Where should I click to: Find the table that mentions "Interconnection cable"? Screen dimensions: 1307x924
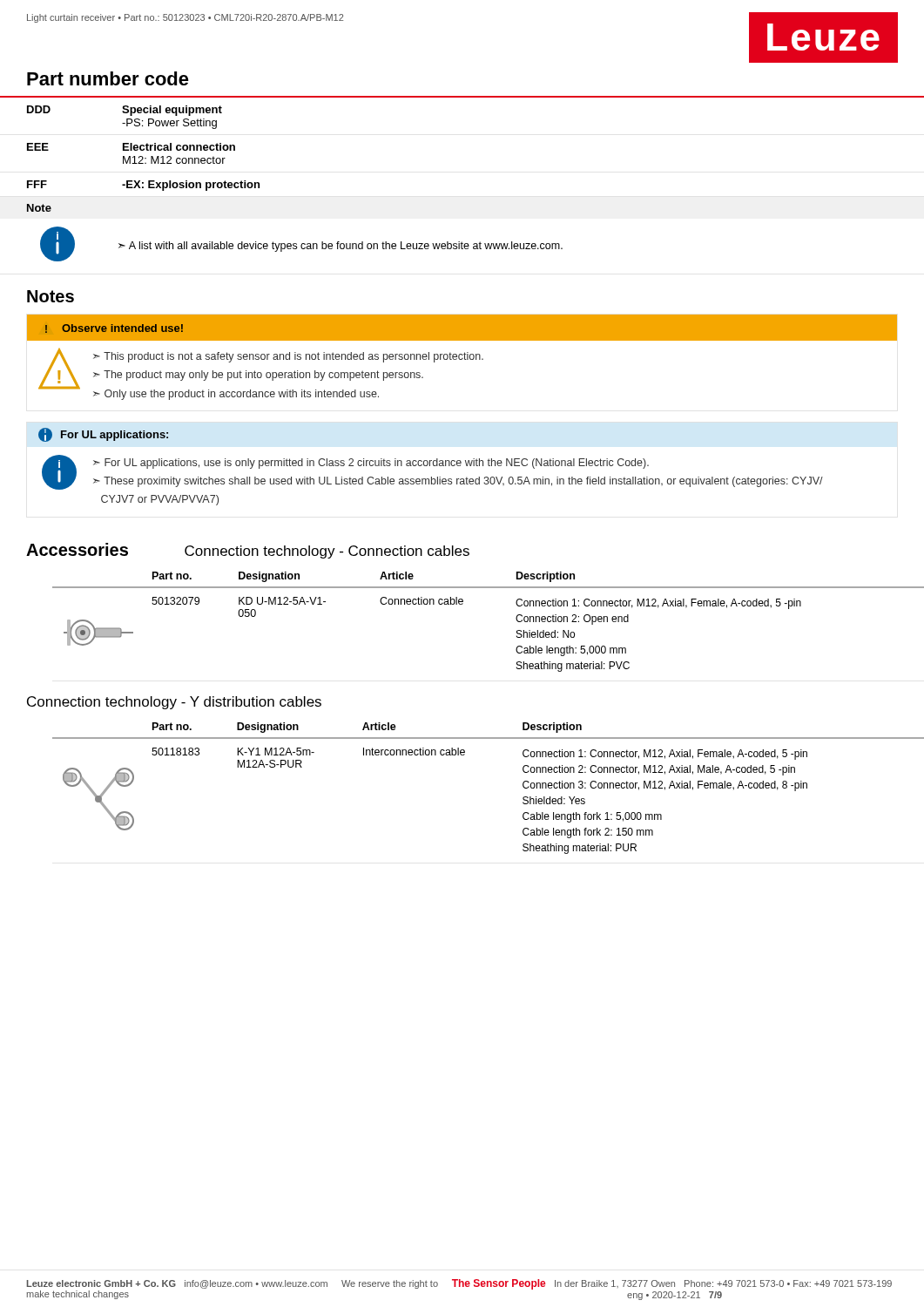[462, 789]
